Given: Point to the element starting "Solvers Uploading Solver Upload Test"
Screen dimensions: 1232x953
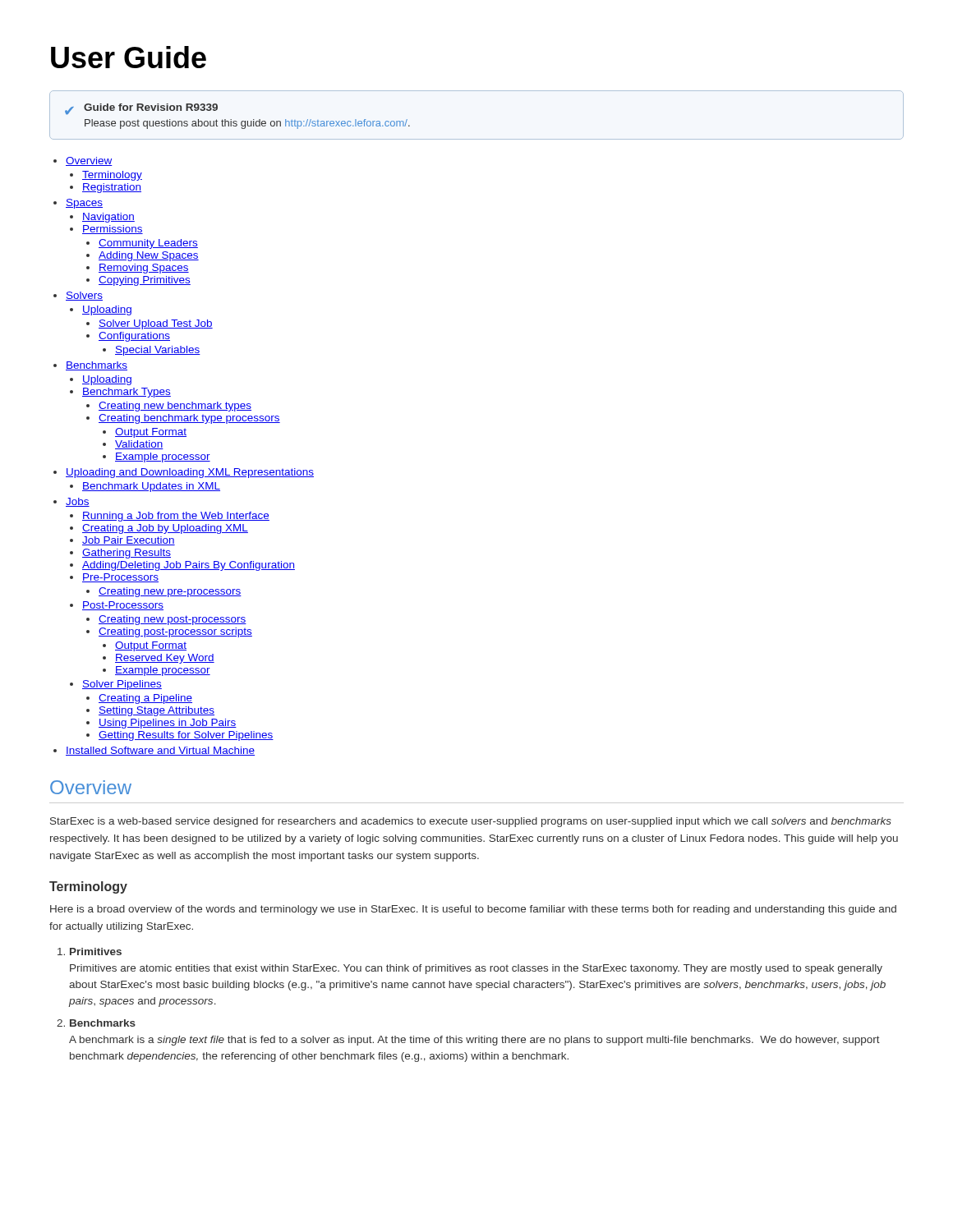Looking at the screenshot, I should point(84,296).
